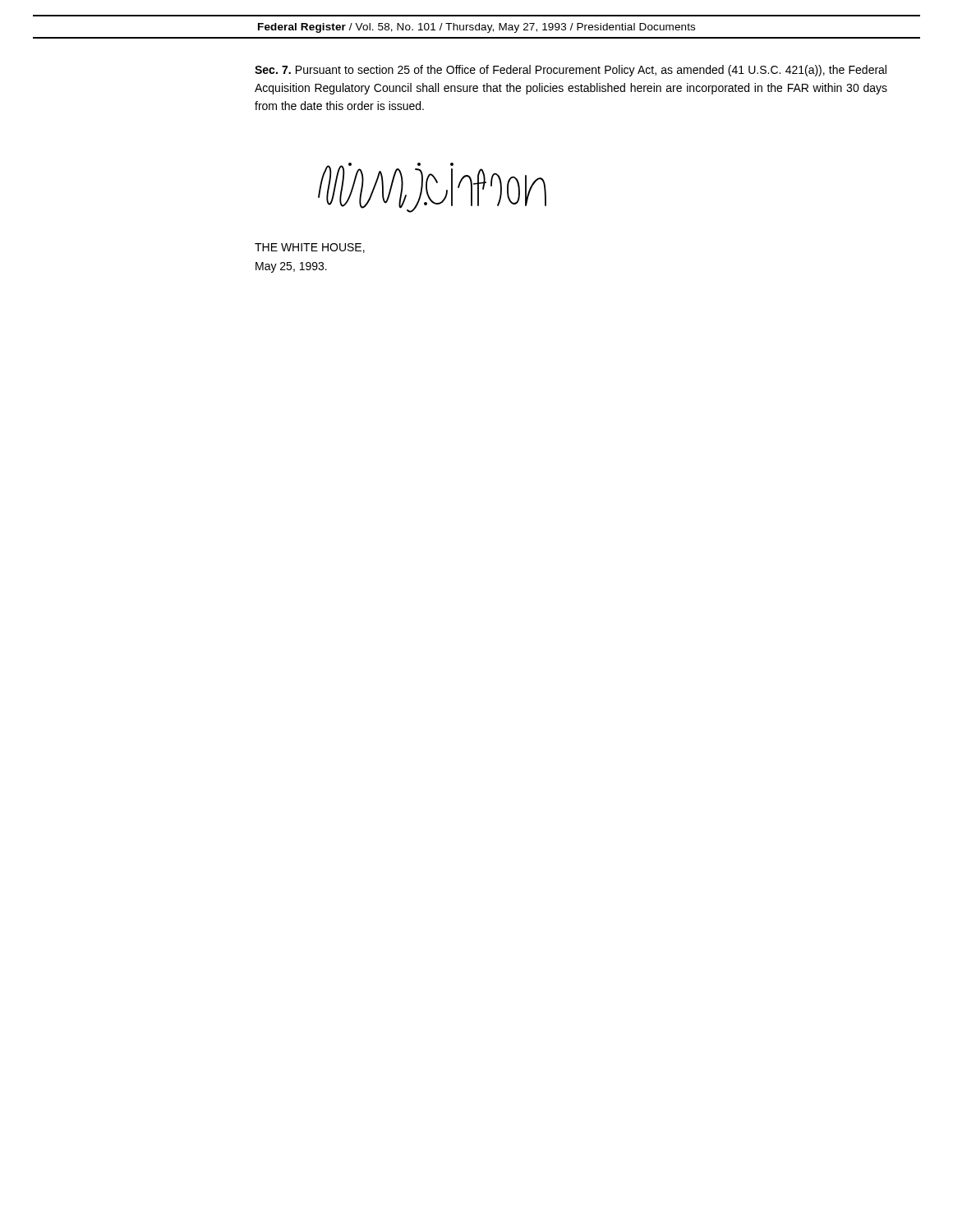Where is the passage that starts "Sec. 7. Pursuant to section 25 of"?
The width and height of the screenshot is (953, 1232).
tap(571, 88)
